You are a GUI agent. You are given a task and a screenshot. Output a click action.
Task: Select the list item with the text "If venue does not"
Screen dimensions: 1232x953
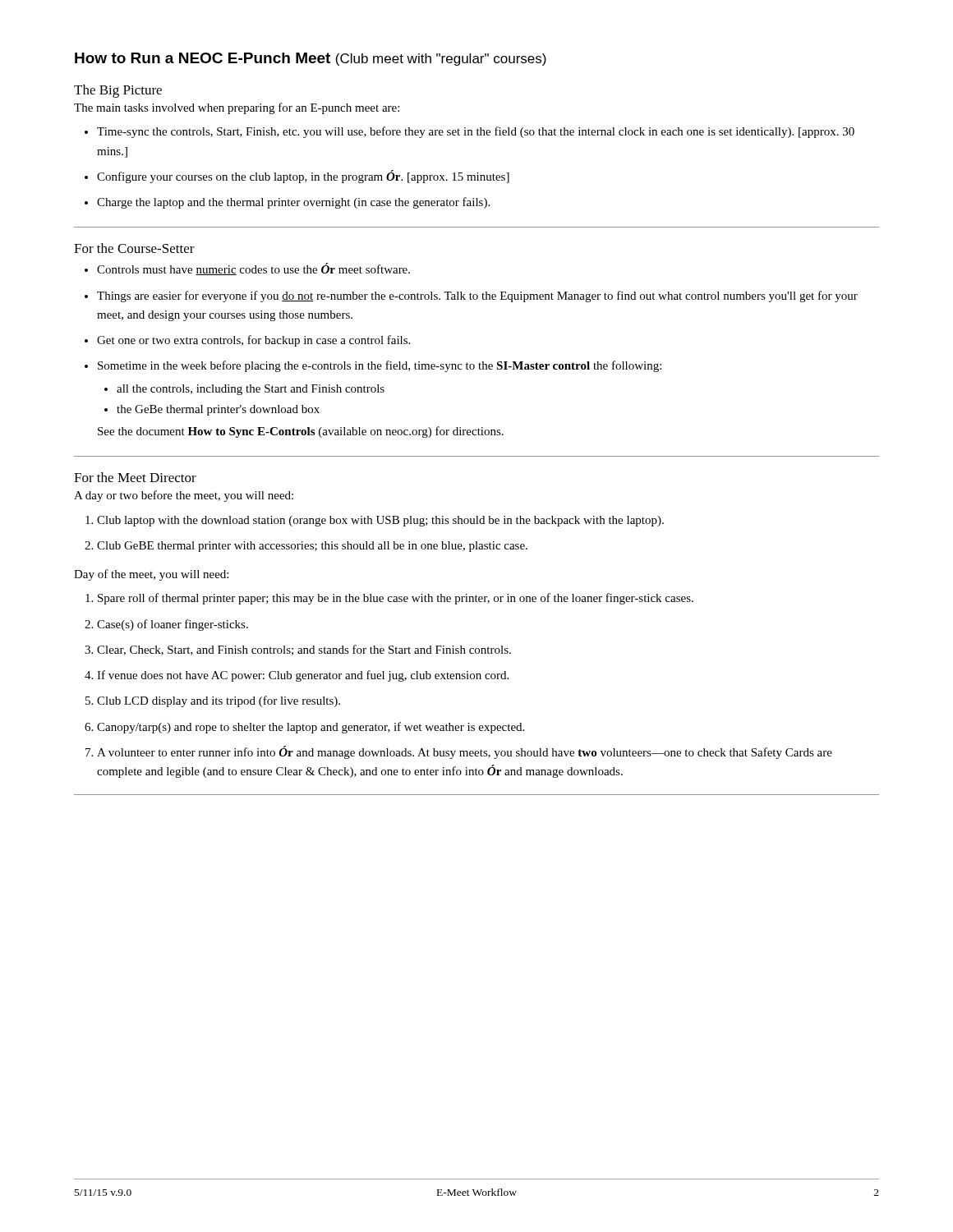pyautogui.click(x=476, y=676)
